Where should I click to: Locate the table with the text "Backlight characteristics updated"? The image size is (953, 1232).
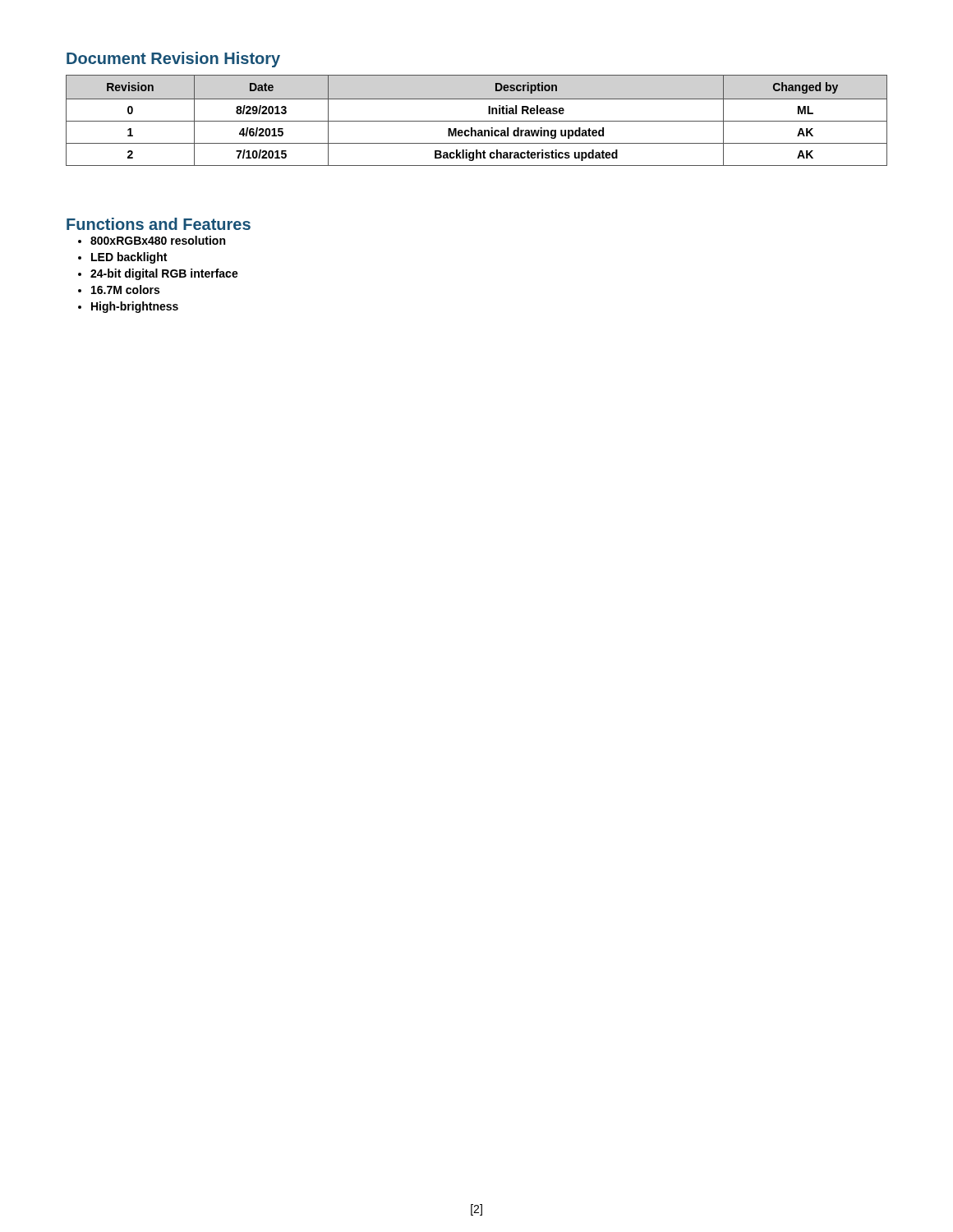[x=476, y=120]
